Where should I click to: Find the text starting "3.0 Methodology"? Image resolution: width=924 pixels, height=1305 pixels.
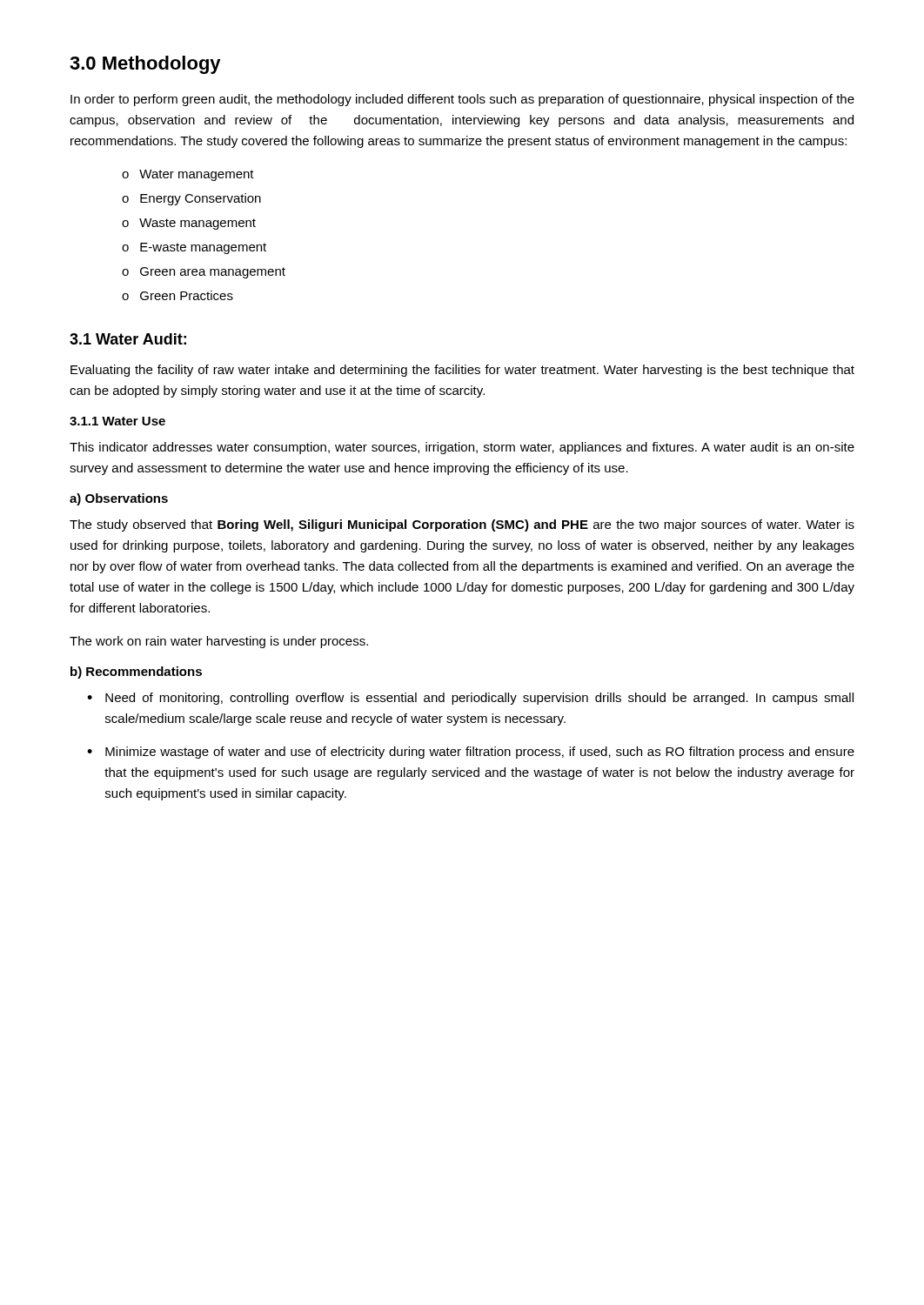click(x=145, y=65)
